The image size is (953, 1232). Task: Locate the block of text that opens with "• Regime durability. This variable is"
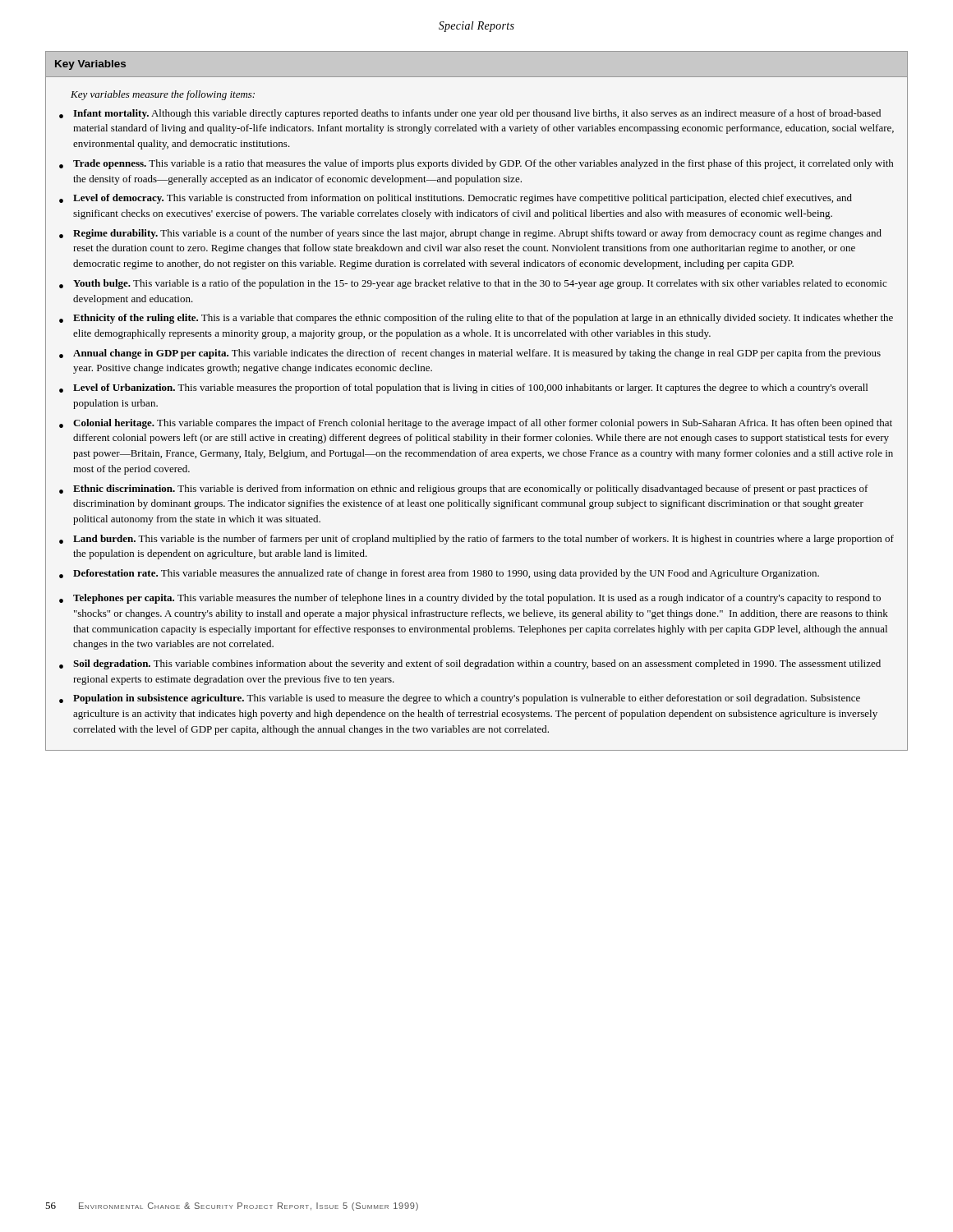476,249
